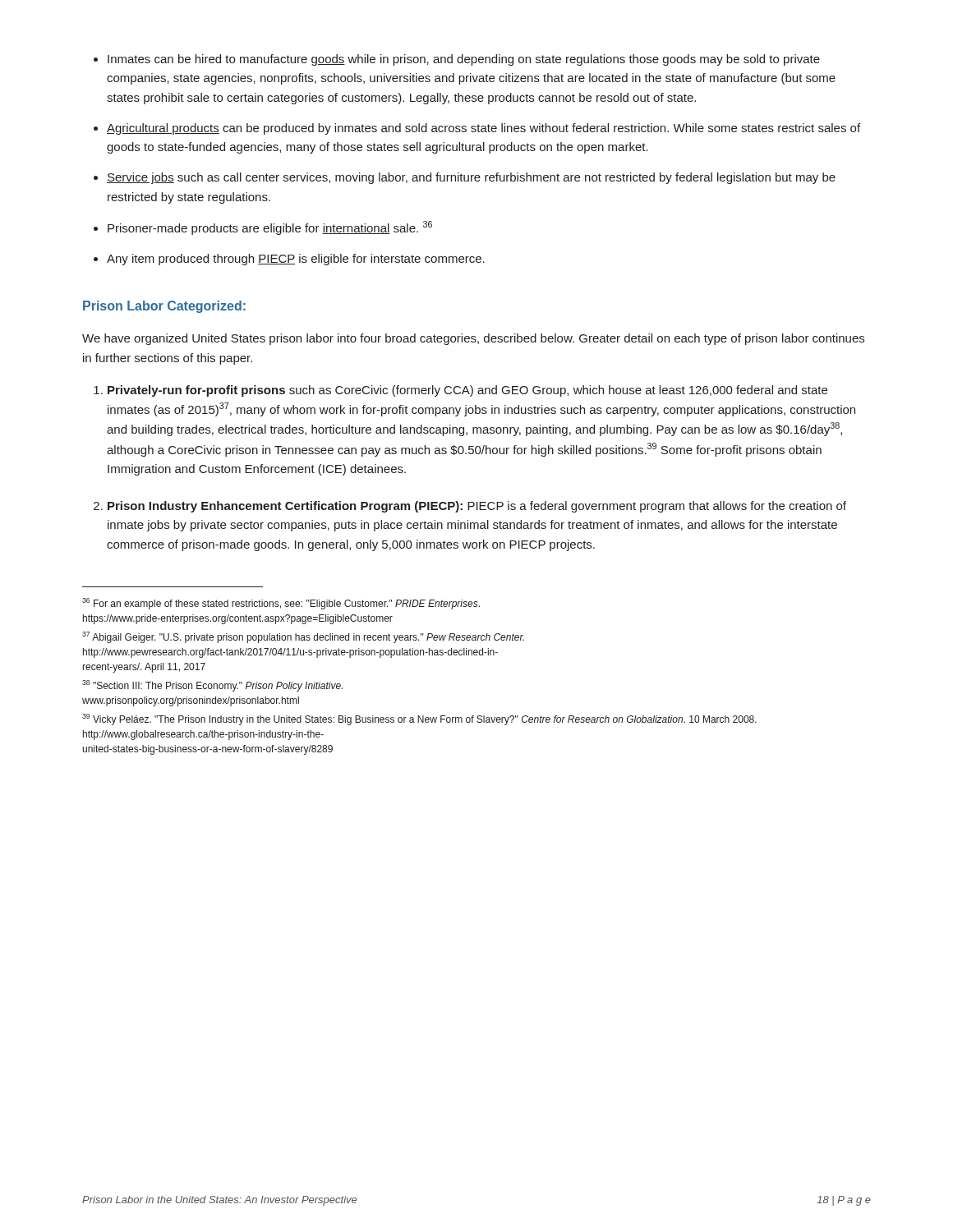
Task: Select the list item that reads "Inmates can be hired to"
Action: click(x=471, y=78)
